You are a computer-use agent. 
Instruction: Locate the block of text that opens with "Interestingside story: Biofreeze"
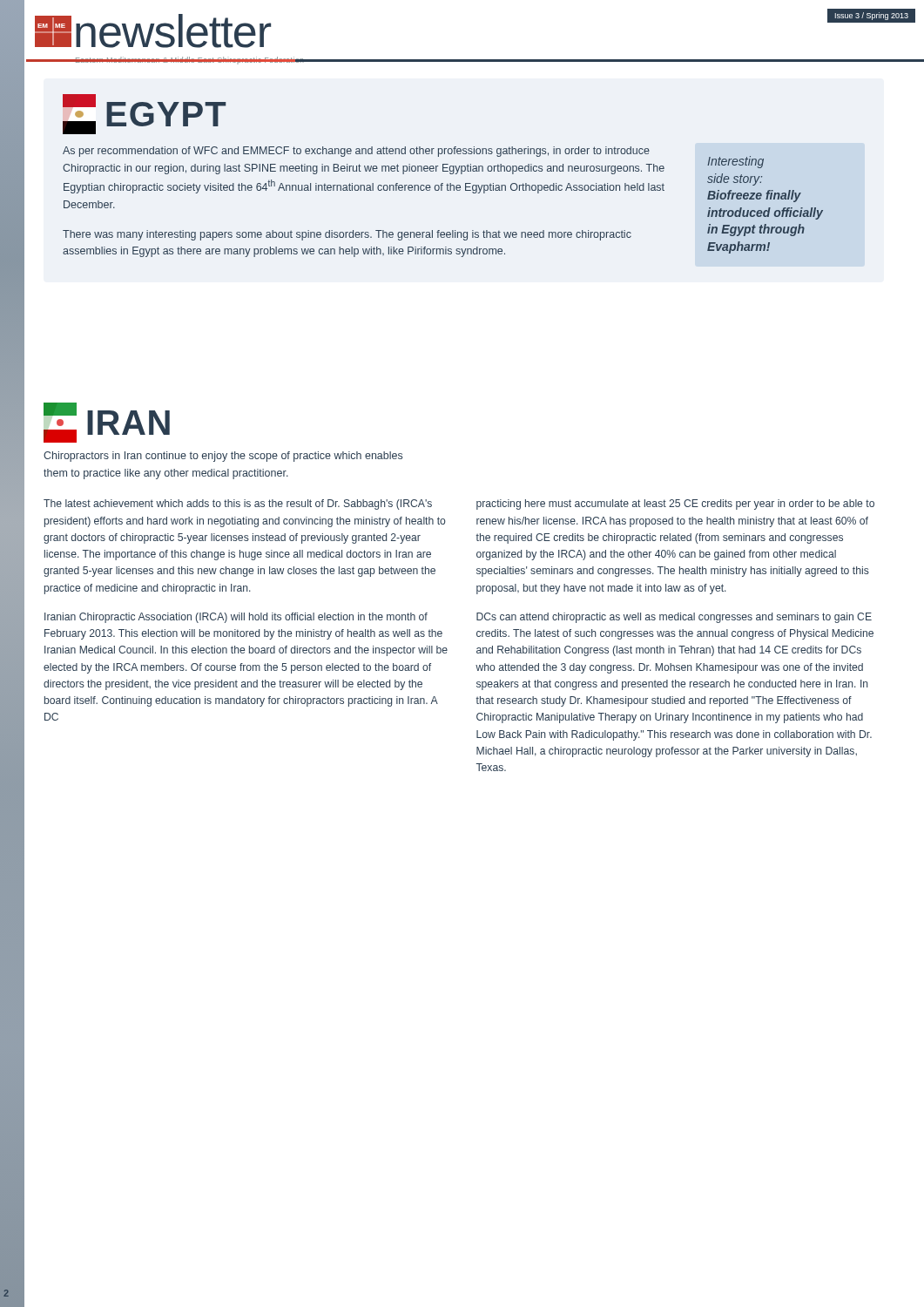pyautogui.click(x=780, y=205)
